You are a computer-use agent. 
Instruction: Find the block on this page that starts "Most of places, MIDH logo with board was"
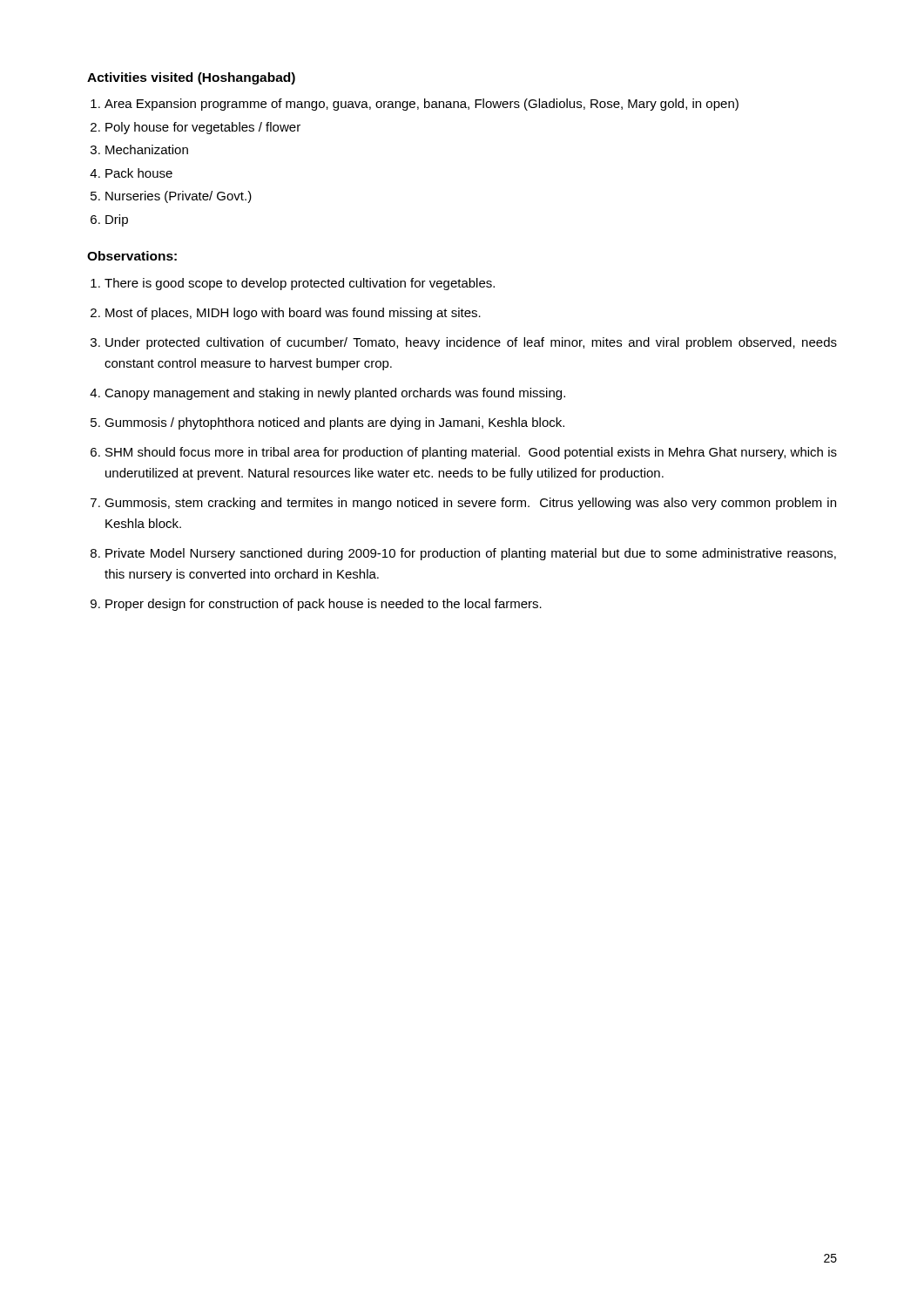(x=471, y=313)
